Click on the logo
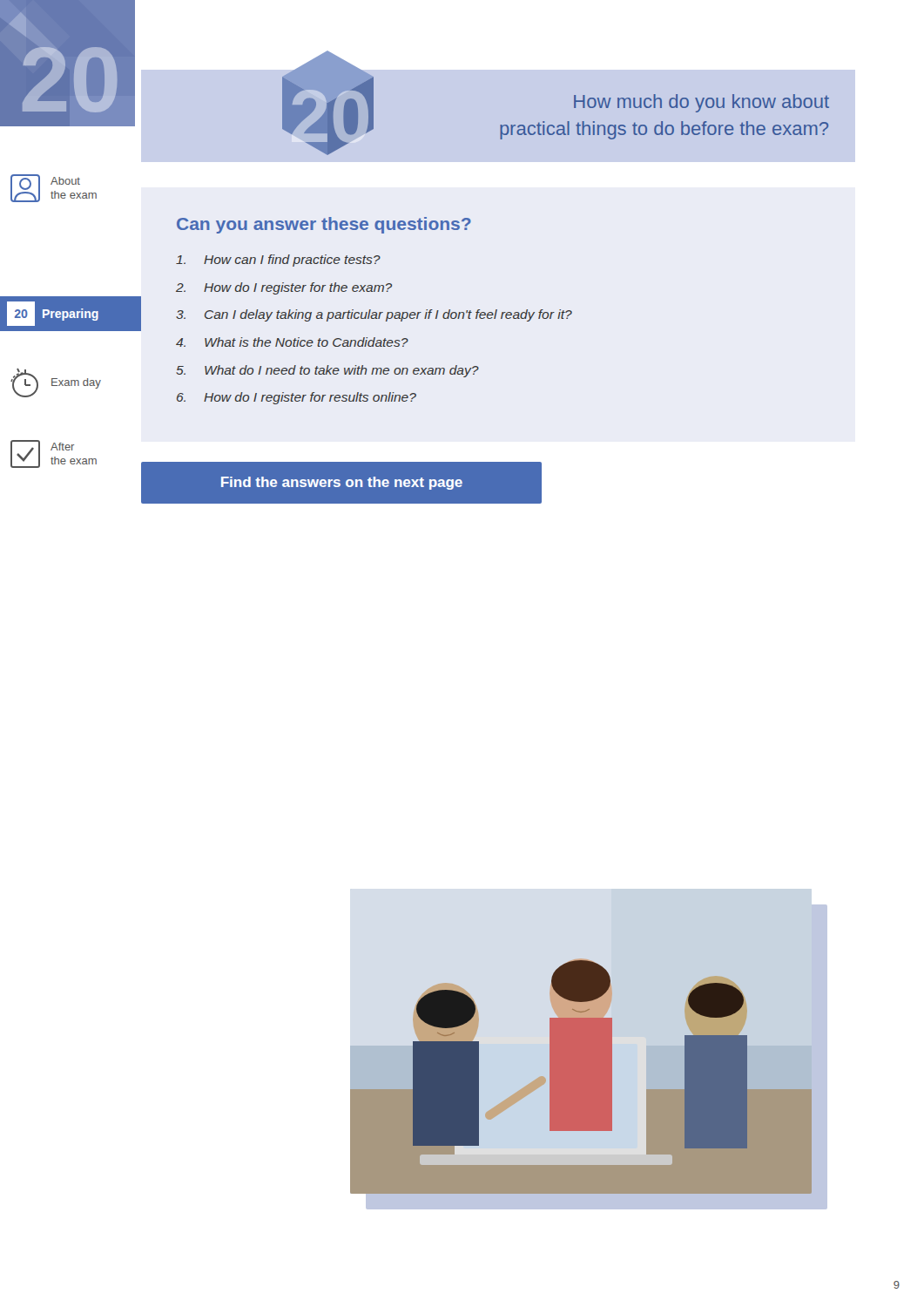 click(x=67, y=63)
